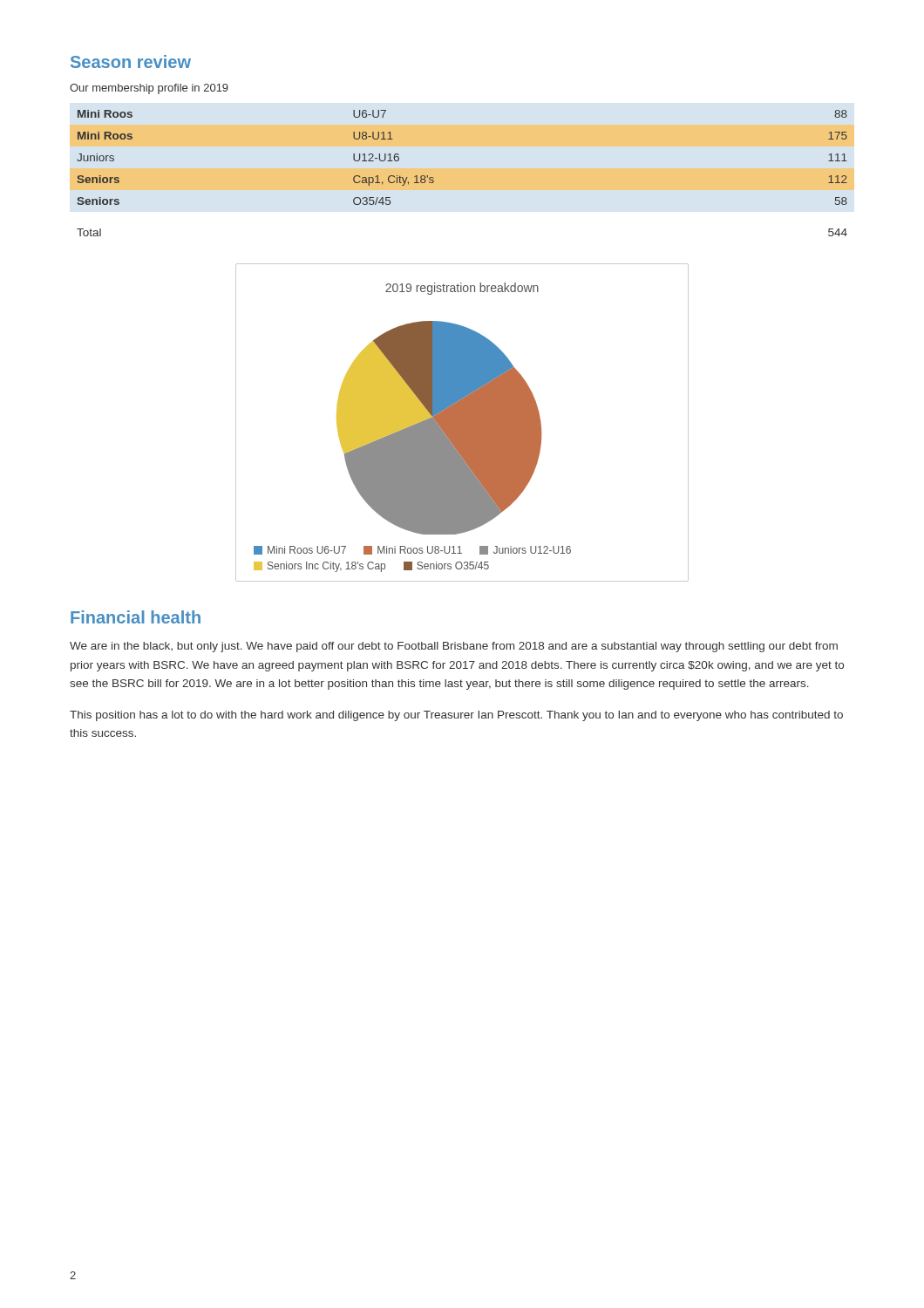
Task: Locate the text block starting "Total 544"
Action: coord(88,232)
